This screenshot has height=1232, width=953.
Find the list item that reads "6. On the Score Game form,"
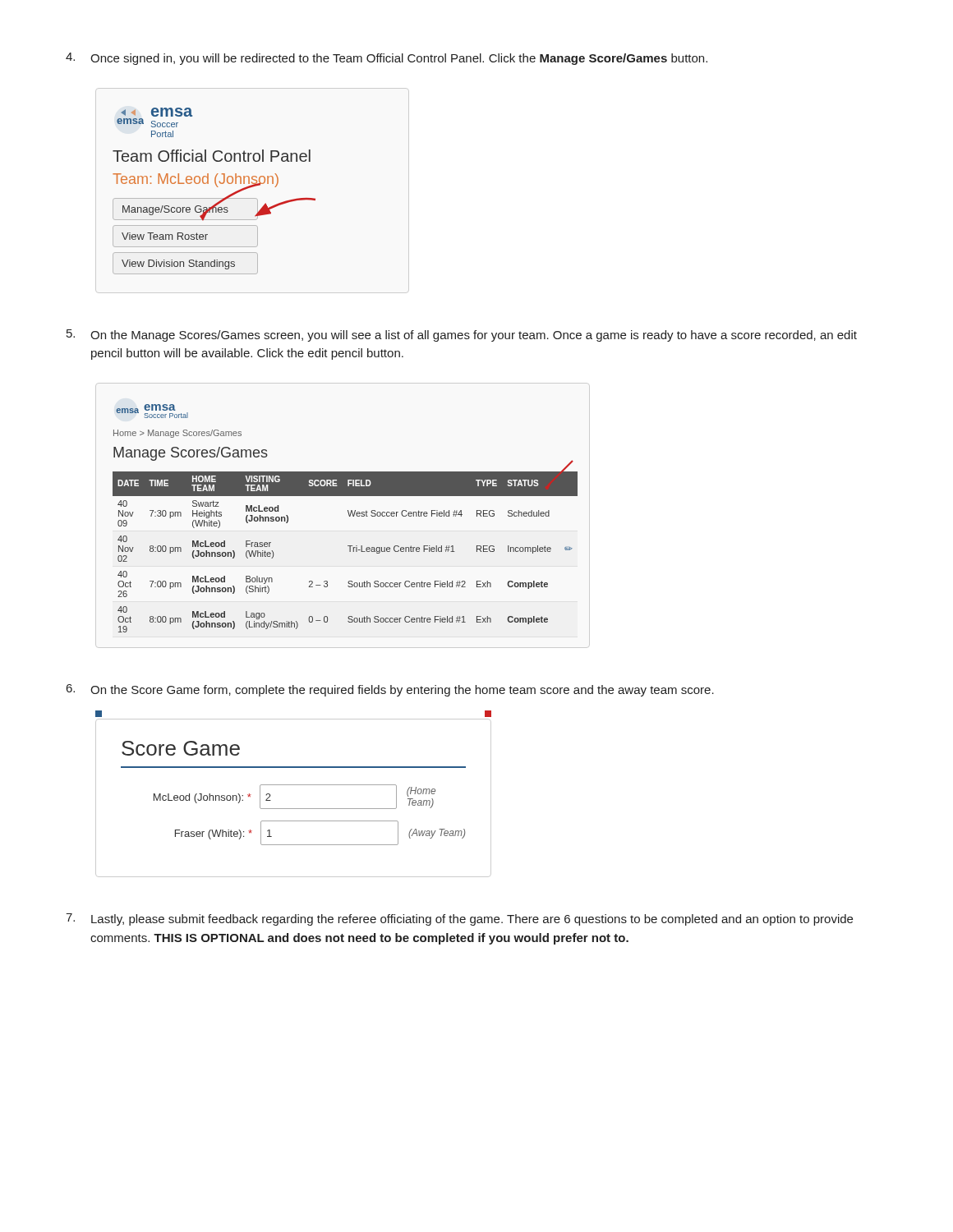(x=476, y=690)
